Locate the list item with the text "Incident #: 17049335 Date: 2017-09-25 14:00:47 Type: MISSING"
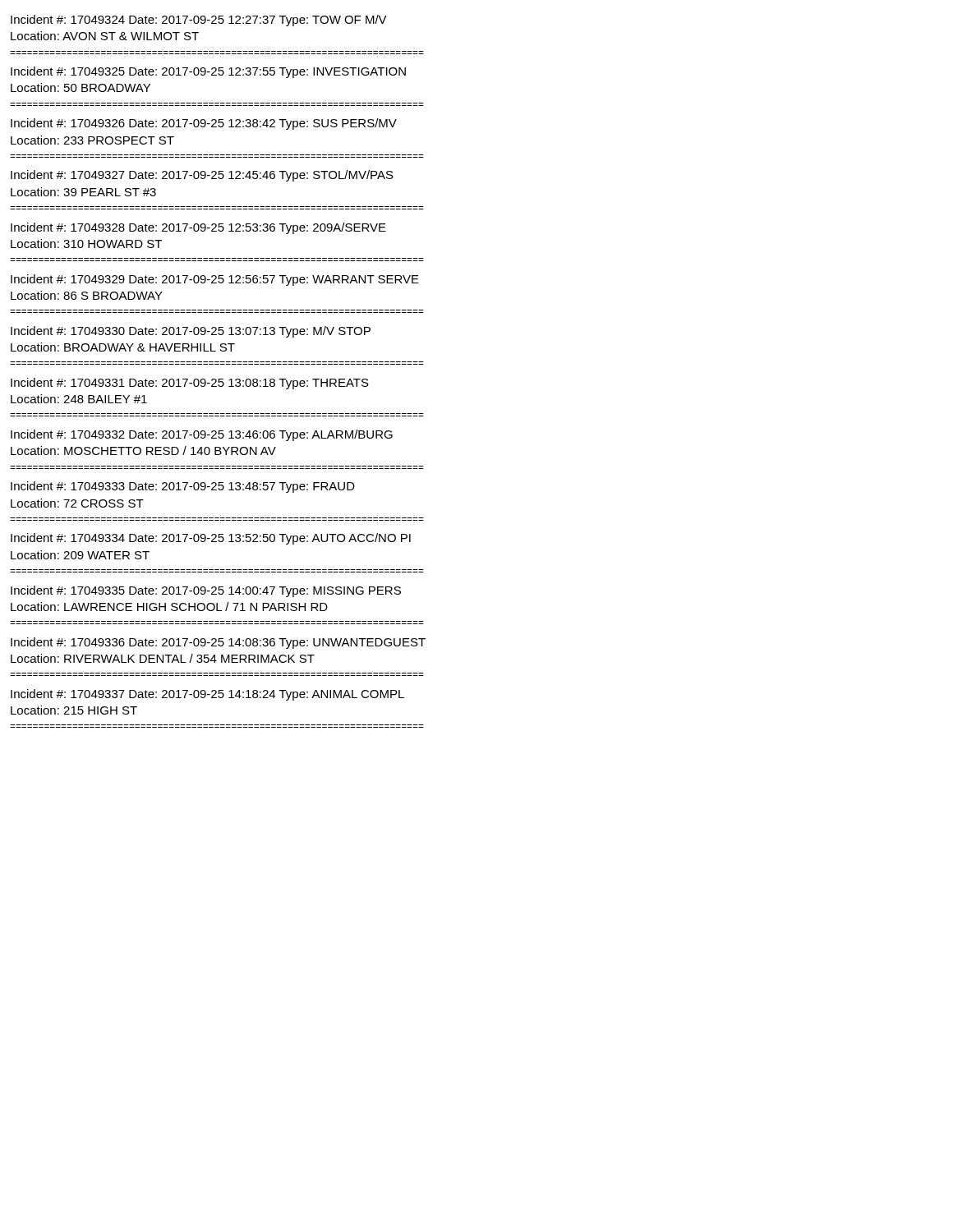Image resolution: width=953 pixels, height=1232 pixels. pos(206,591)
